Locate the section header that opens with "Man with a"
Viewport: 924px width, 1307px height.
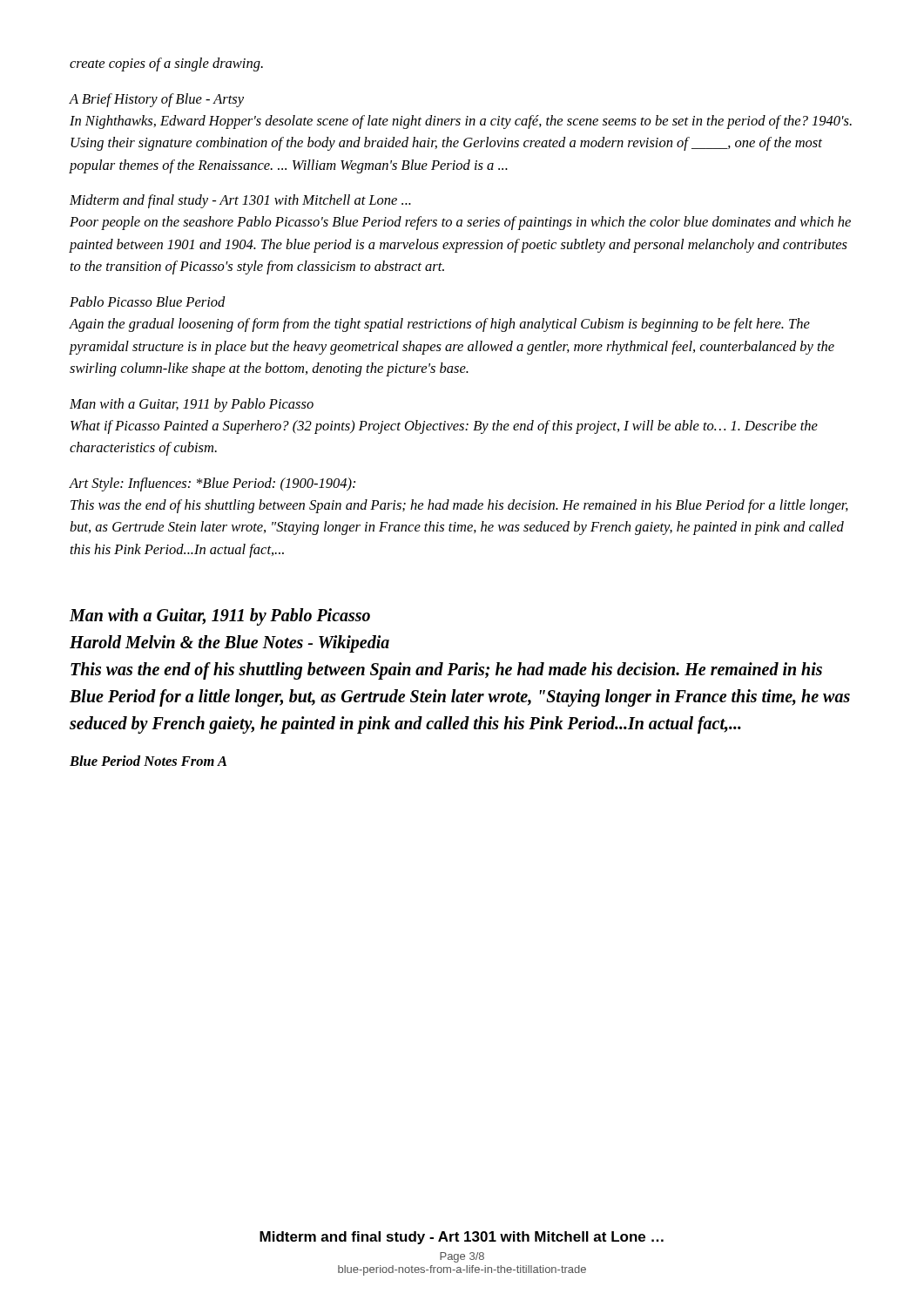[x=192, y=404]
